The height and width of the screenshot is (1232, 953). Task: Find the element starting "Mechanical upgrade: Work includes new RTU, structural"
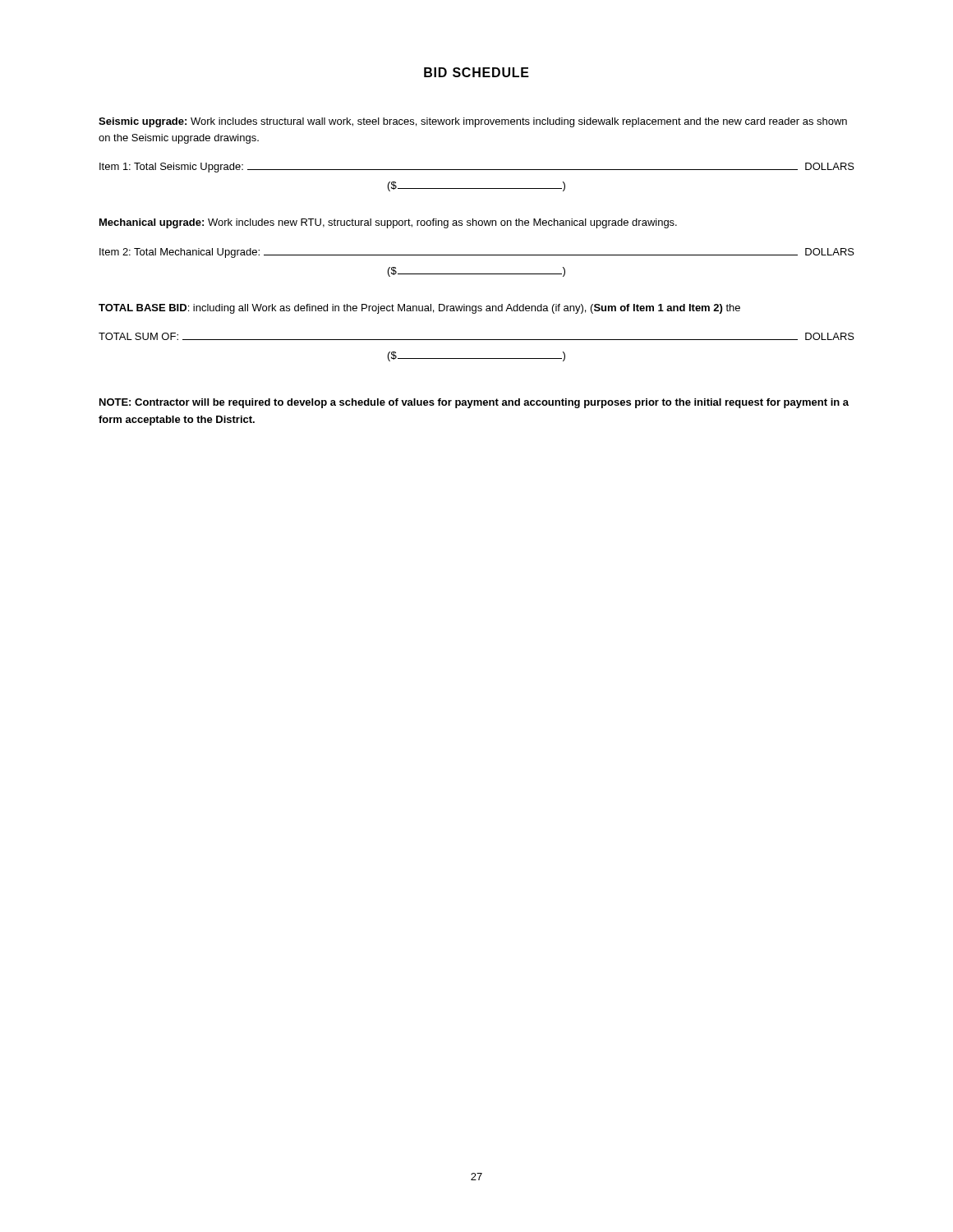pos(388,222)
